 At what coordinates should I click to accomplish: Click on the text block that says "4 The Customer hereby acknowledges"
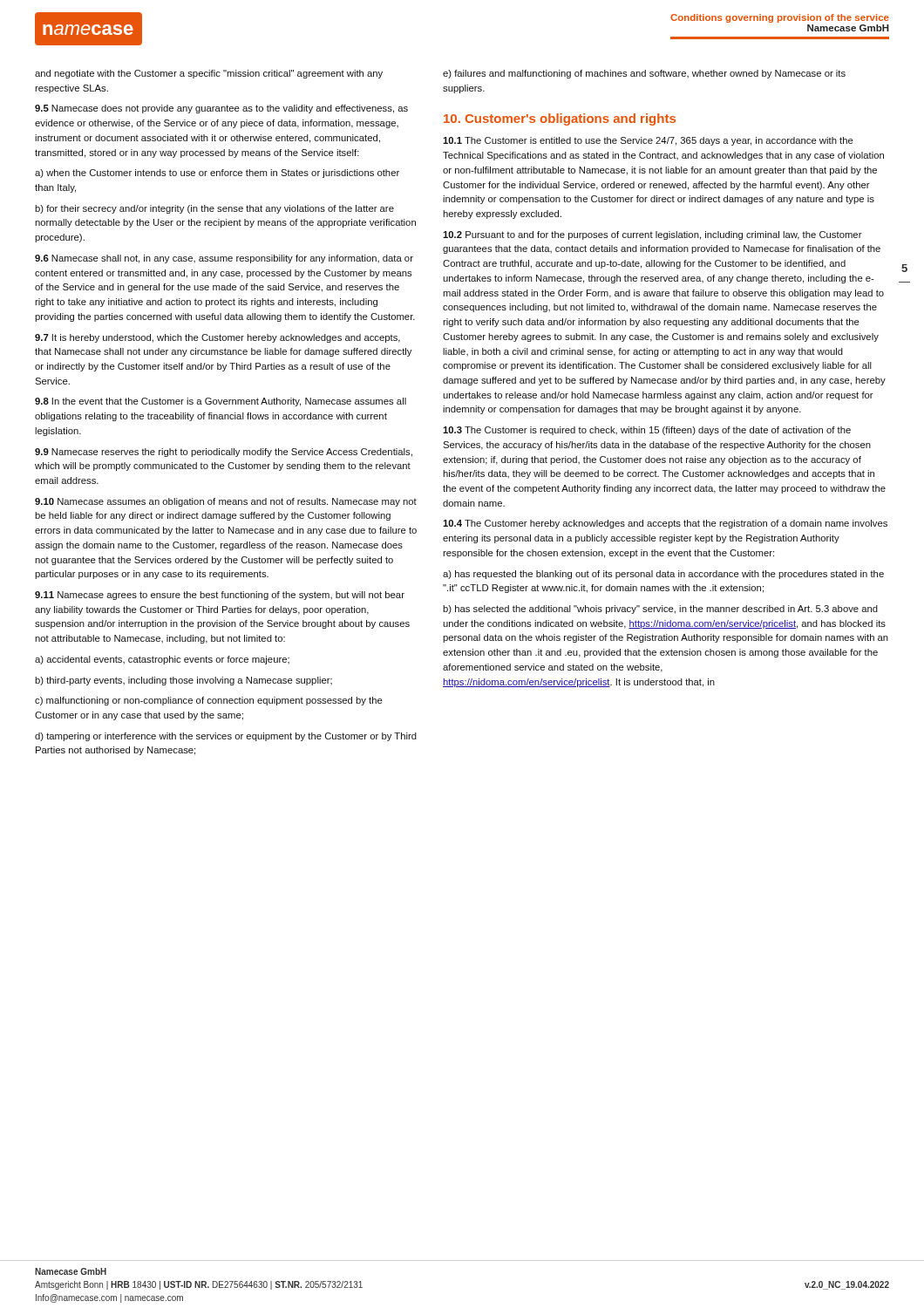tap(666, 538)
